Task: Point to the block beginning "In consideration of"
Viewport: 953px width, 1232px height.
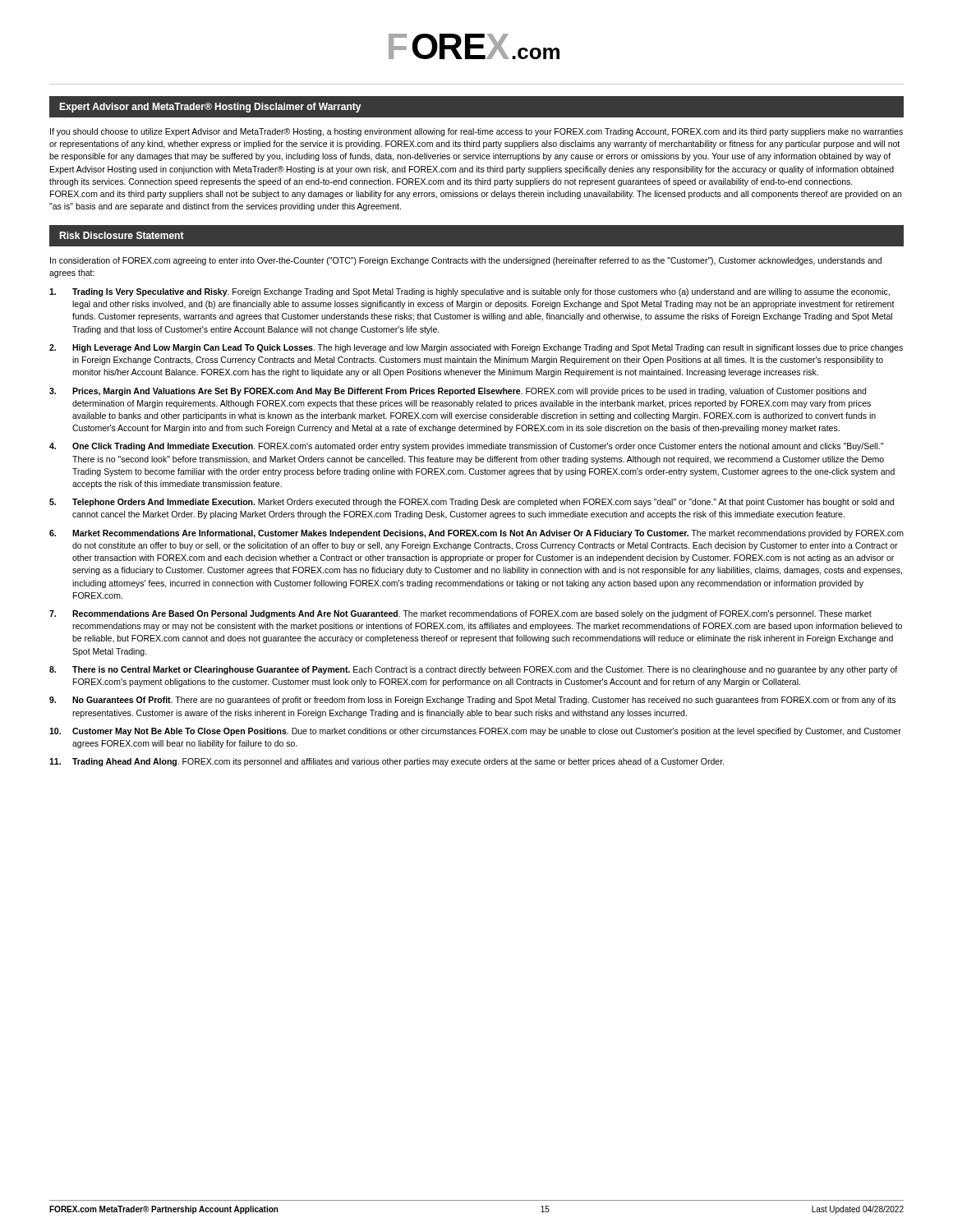Action: tap(466, 266)
